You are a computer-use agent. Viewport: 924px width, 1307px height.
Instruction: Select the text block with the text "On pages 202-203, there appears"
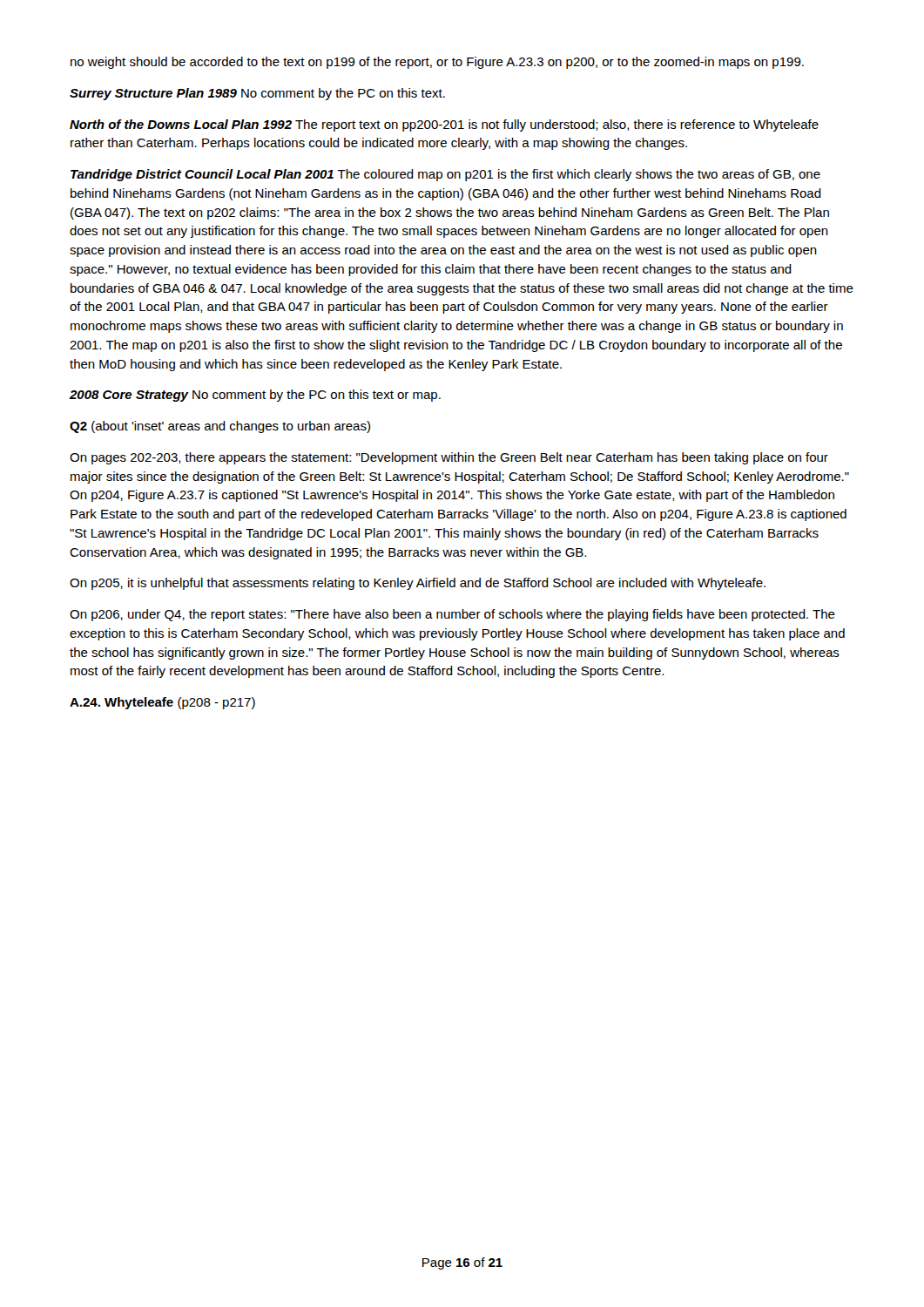[x=459, y=504]
